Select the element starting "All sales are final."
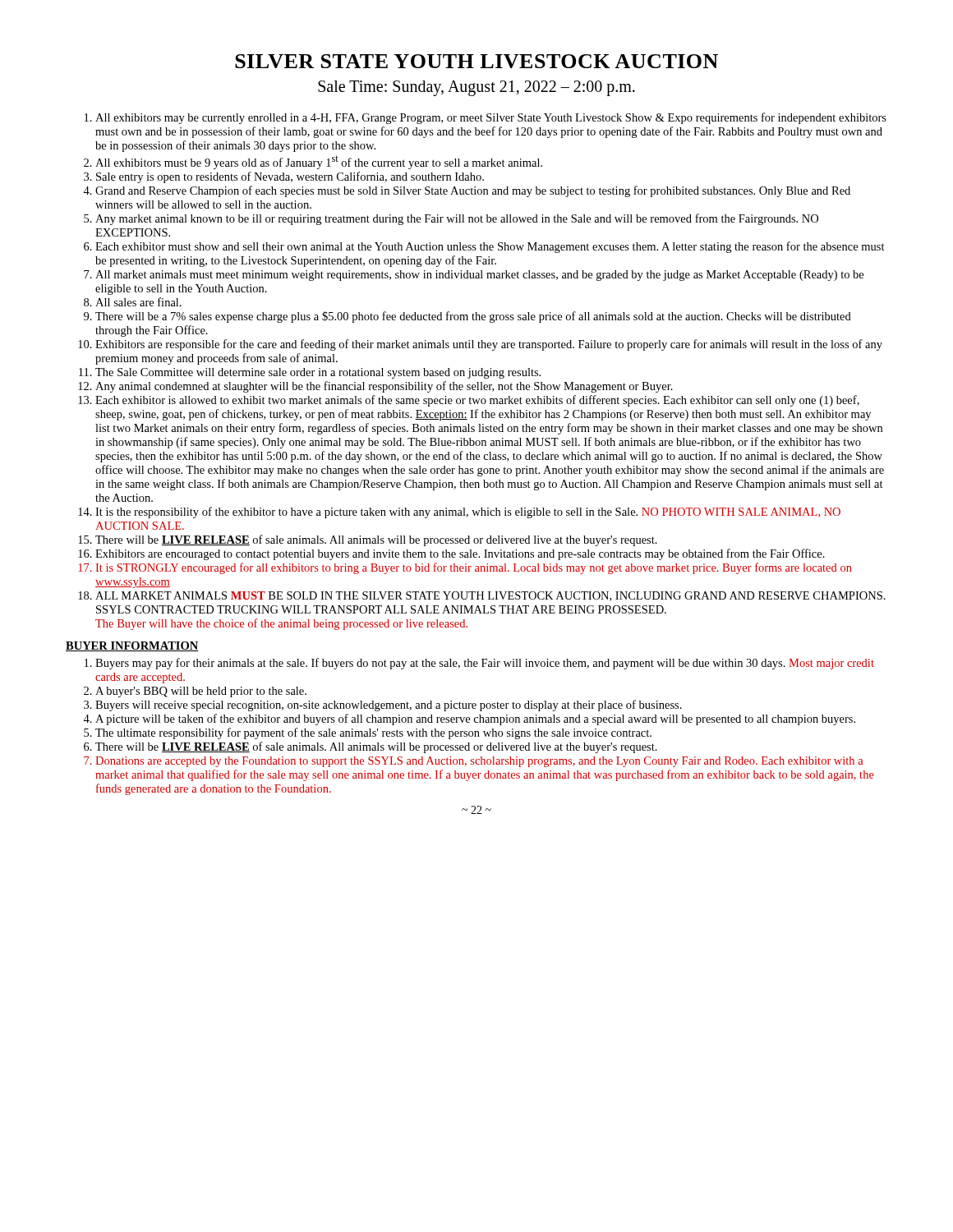The image size is (953, 1232). (x=491, y=303)
